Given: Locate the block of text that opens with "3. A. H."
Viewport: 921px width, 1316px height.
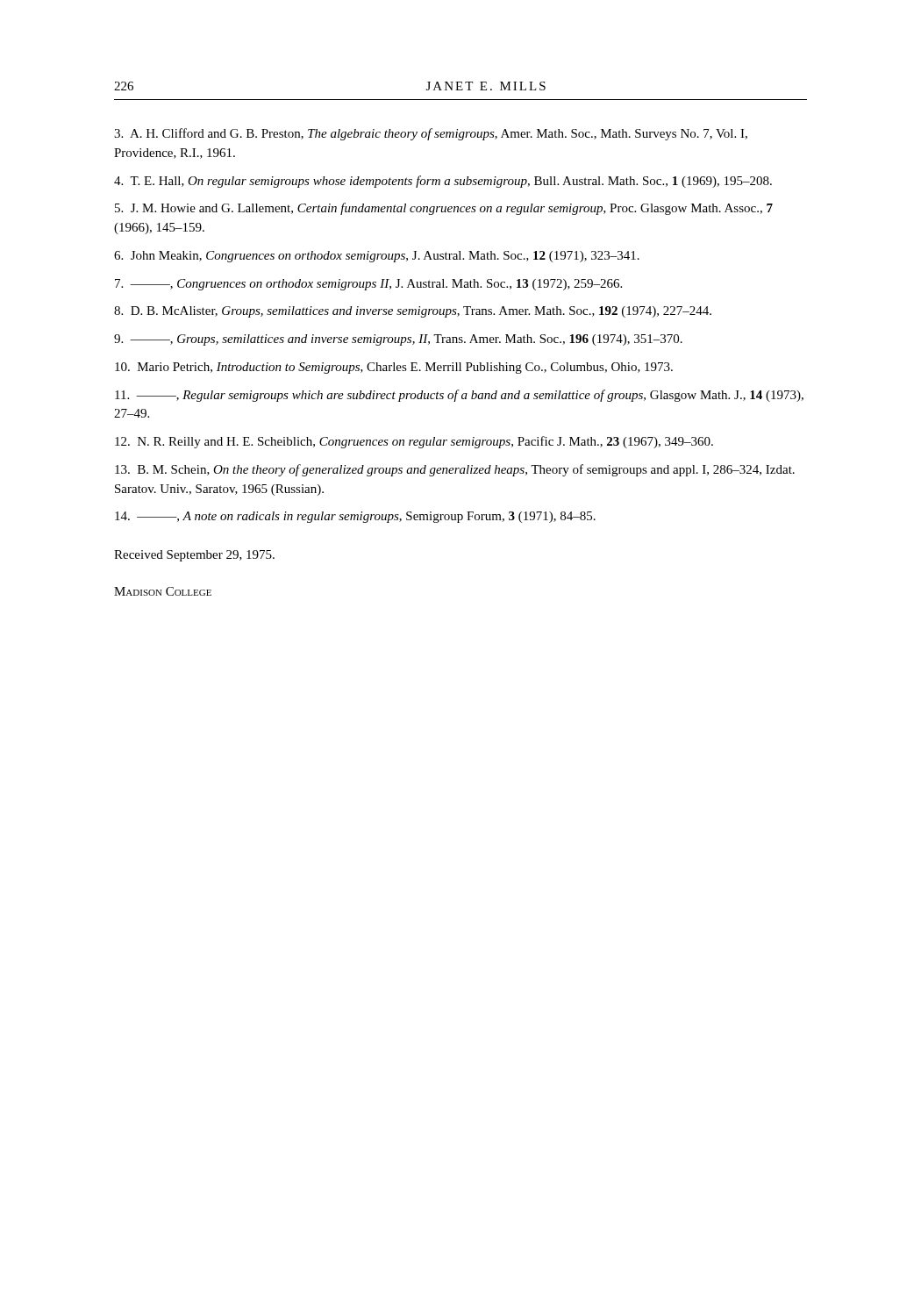Looking at the screenshot, I should click(x=431, y=143).
